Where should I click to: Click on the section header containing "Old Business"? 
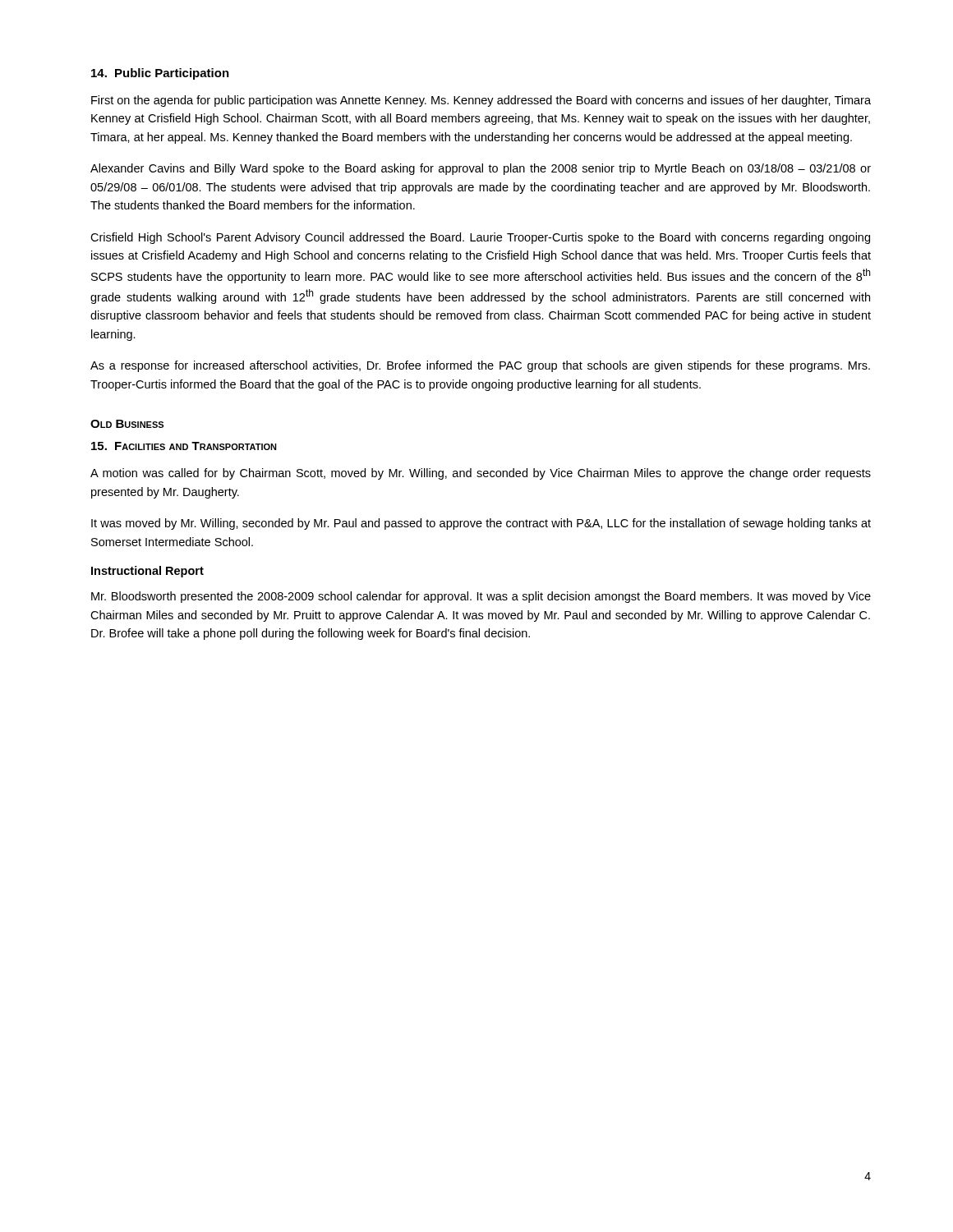point(127,424)
